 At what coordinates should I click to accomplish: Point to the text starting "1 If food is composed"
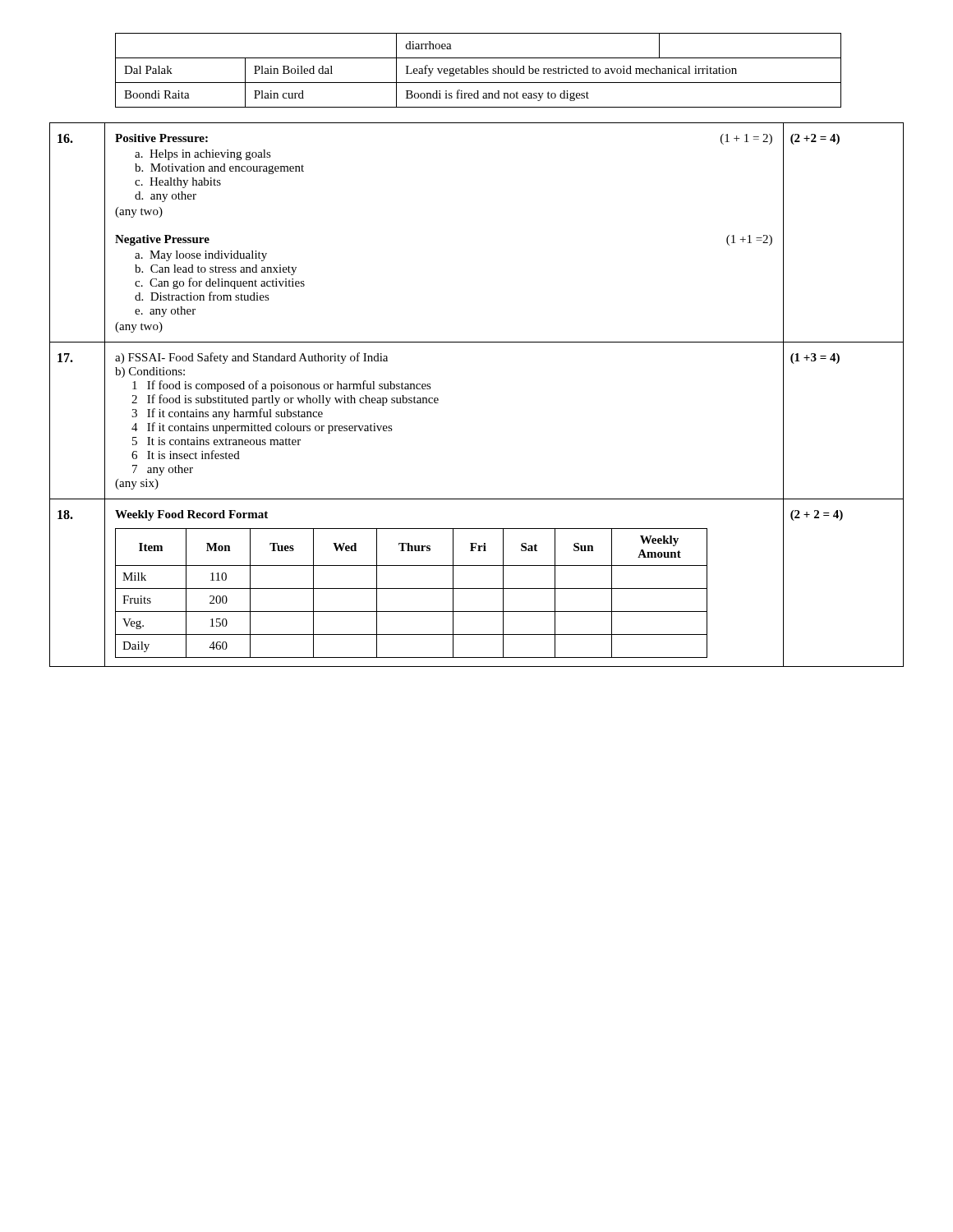pyautogui.click(x=281, y=385)
